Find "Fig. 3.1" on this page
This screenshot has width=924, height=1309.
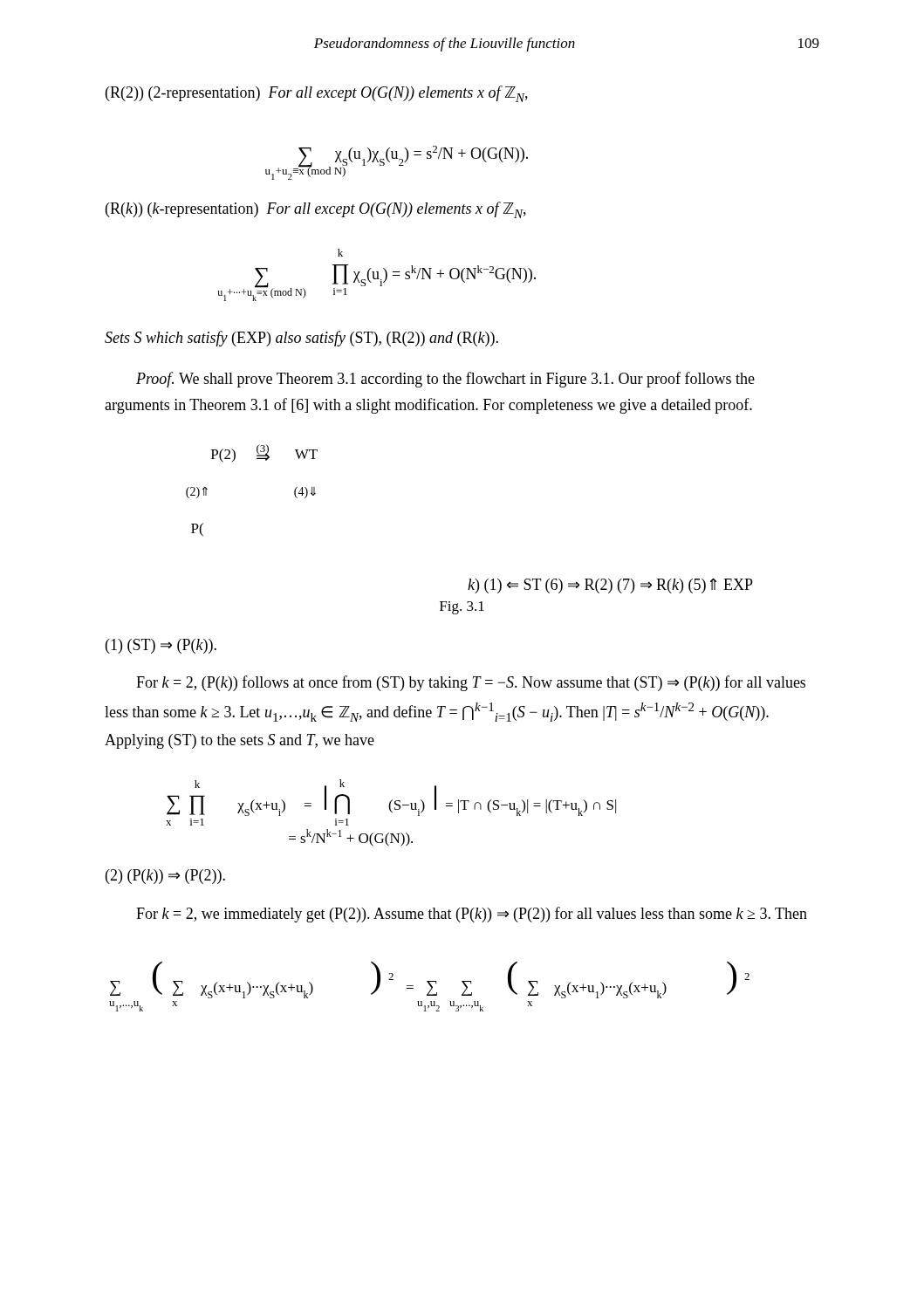(x=462, y=606)
